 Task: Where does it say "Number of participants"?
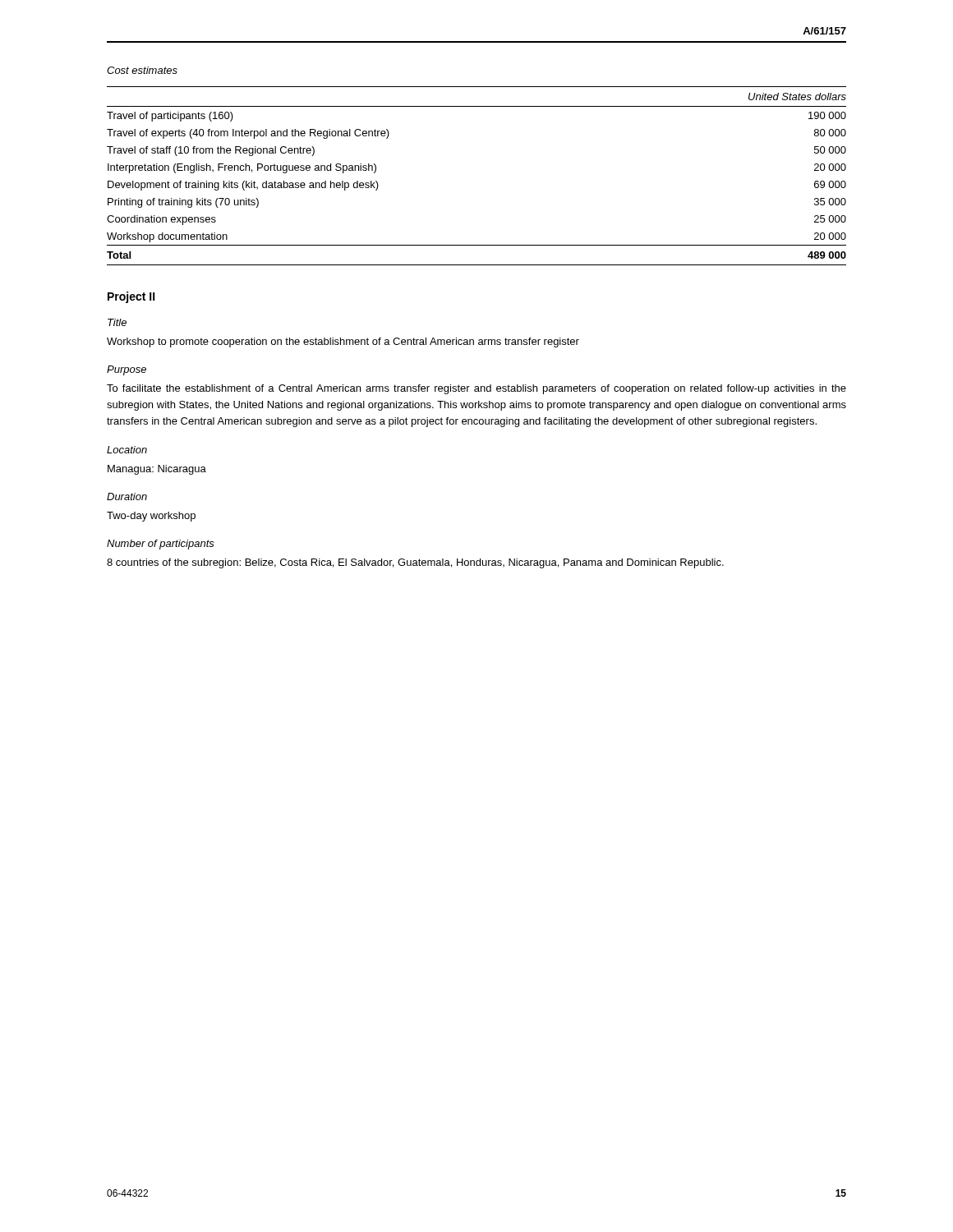161,543
